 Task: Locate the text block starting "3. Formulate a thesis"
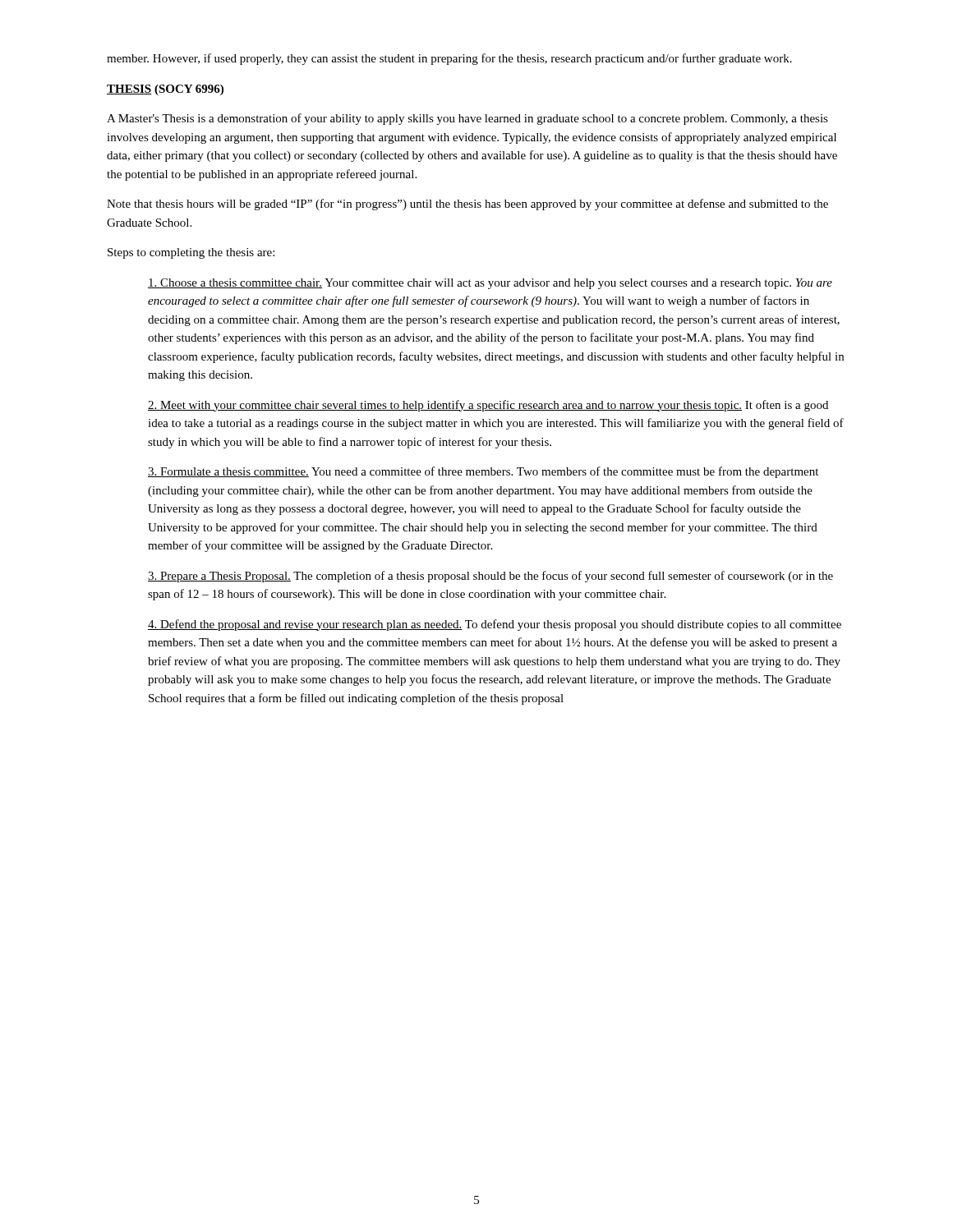[483, 508]
